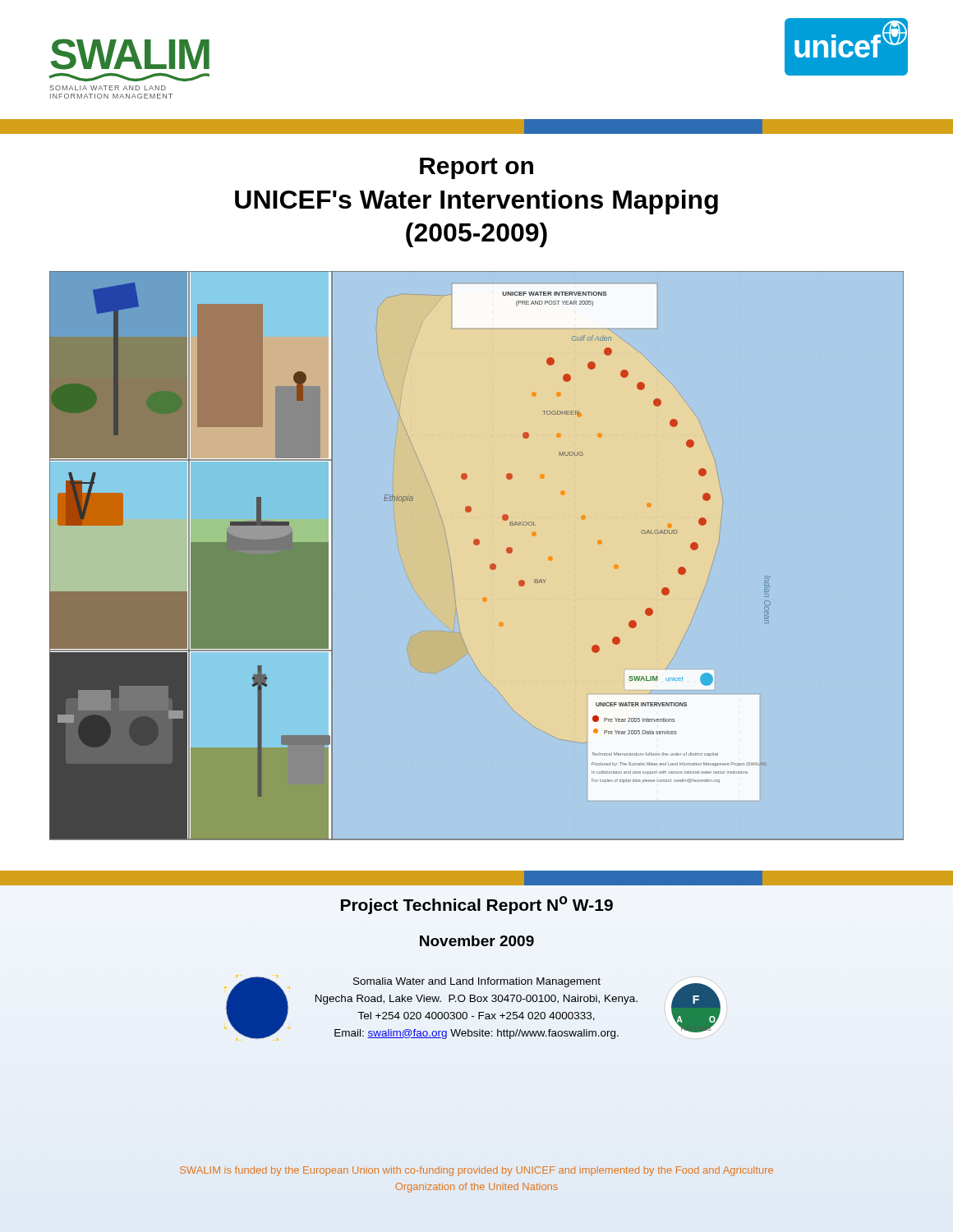
Task: Click on the text block starting "Project Technical Report"
Action: point(476,903)
